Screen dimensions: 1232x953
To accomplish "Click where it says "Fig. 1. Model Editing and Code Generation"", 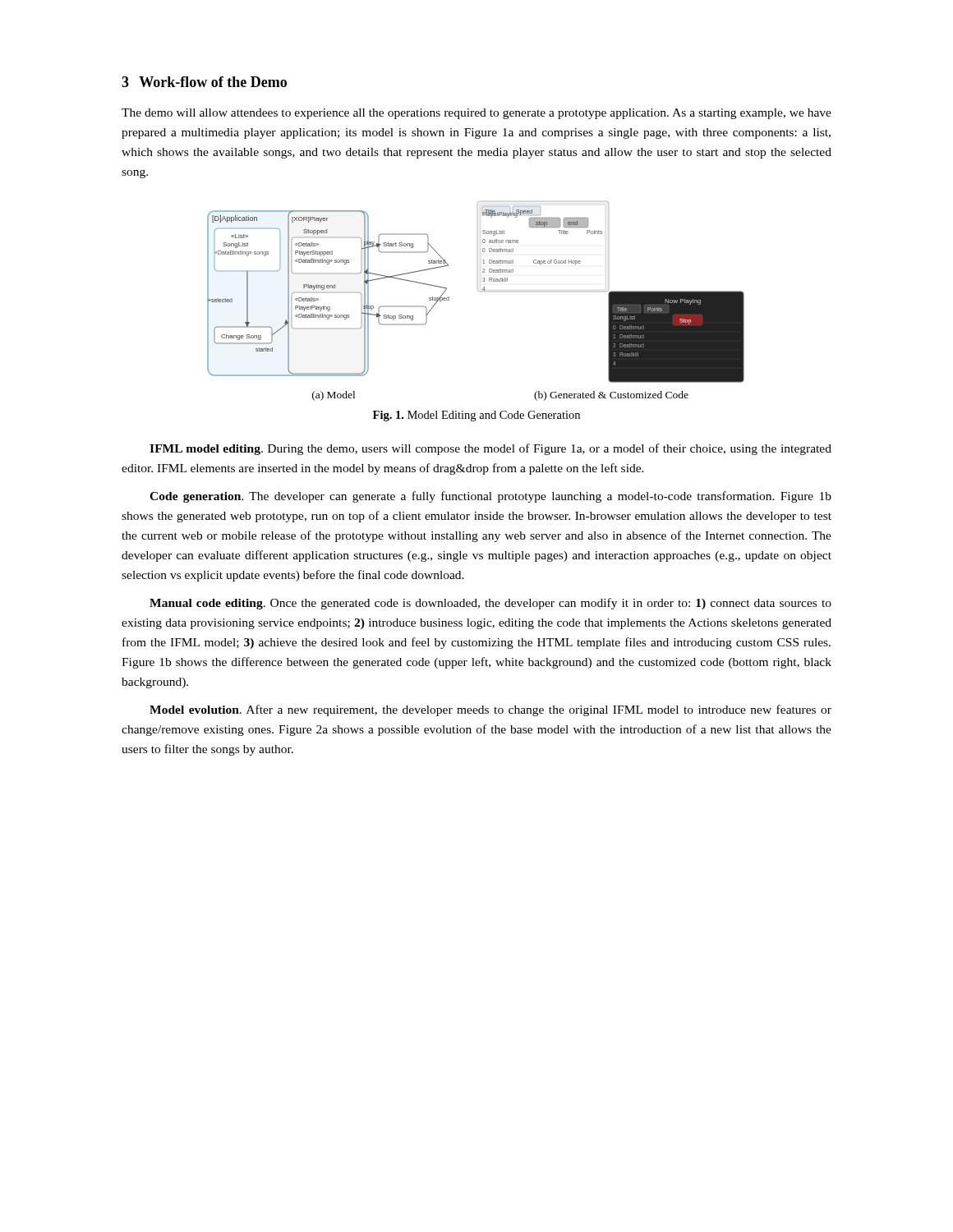I will coord(476,415).
